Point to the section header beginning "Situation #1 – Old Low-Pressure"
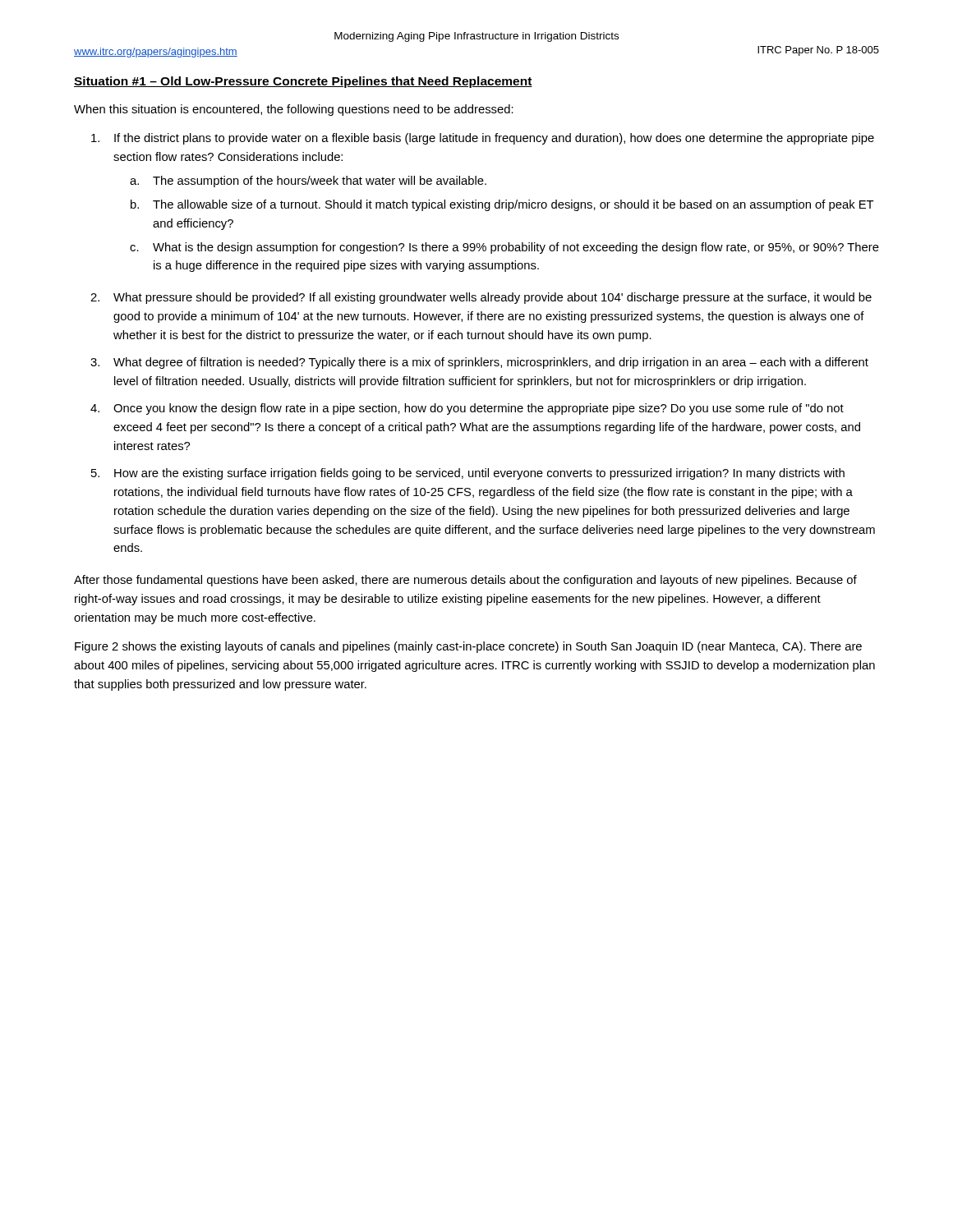 click(x=303, y=81)
